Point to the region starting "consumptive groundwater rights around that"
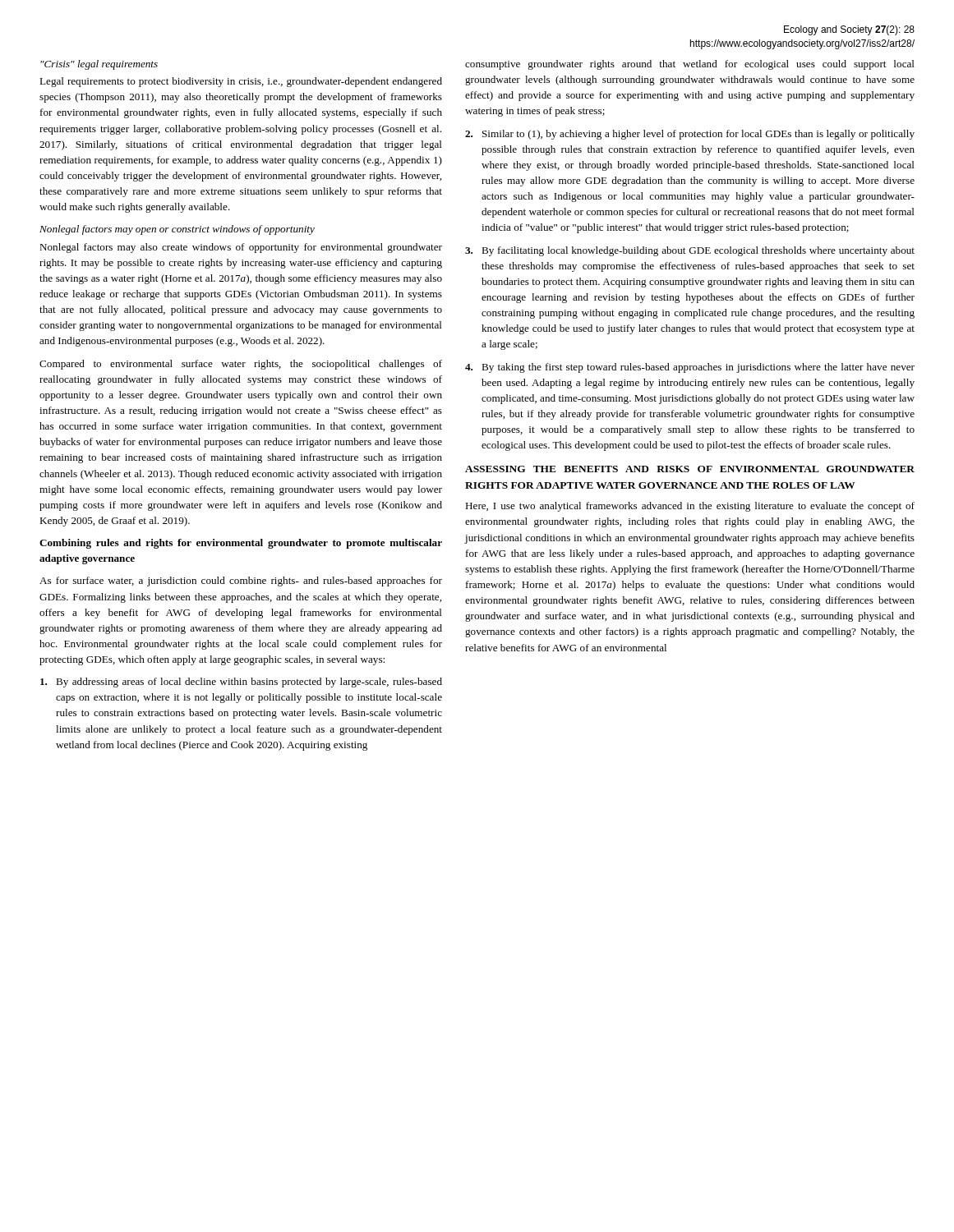Image resolution: width=954 pixels, height=1232 pixels. pyautogui.click(x=690, y=87)
